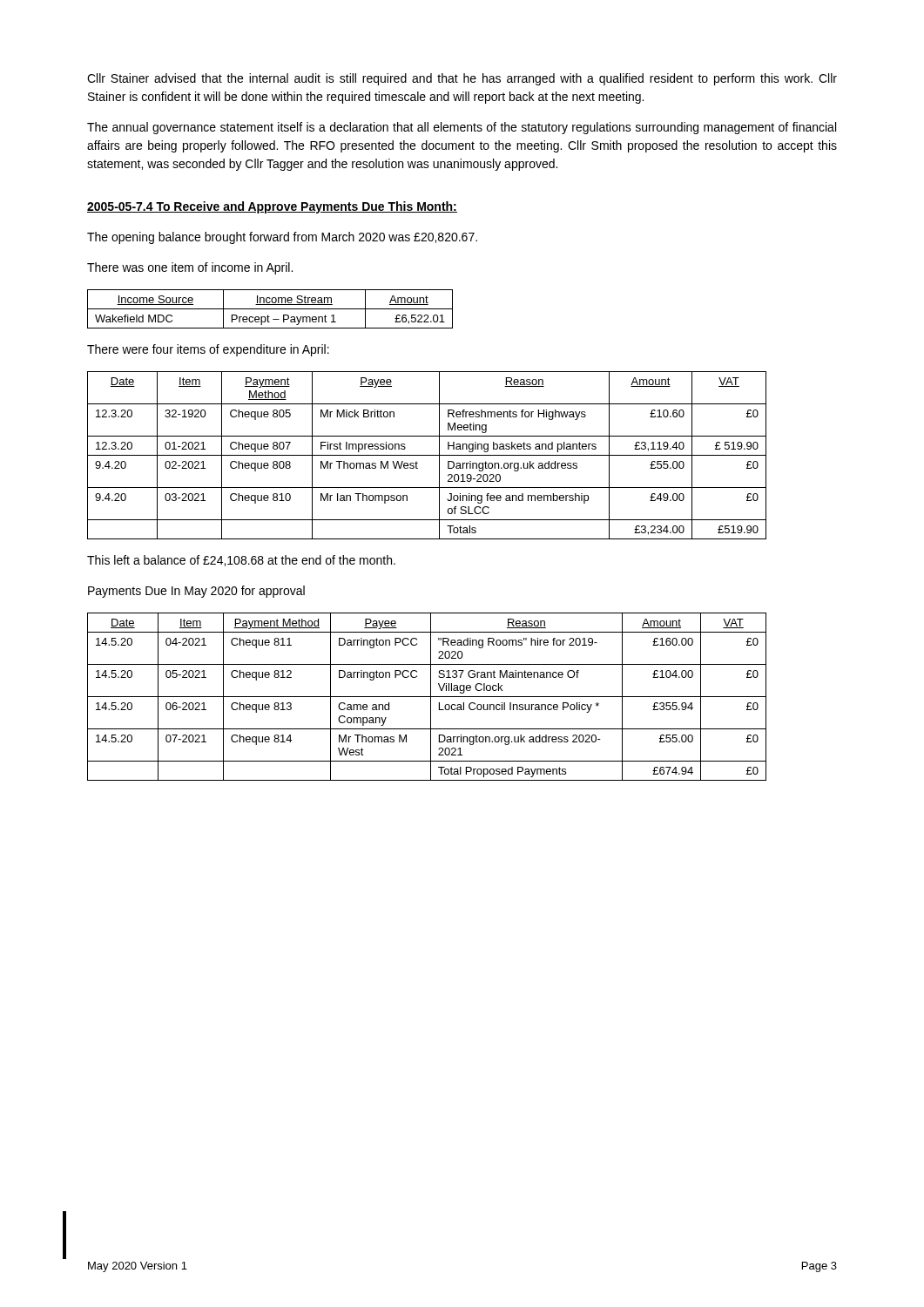Select the section header

coord(462,207)
